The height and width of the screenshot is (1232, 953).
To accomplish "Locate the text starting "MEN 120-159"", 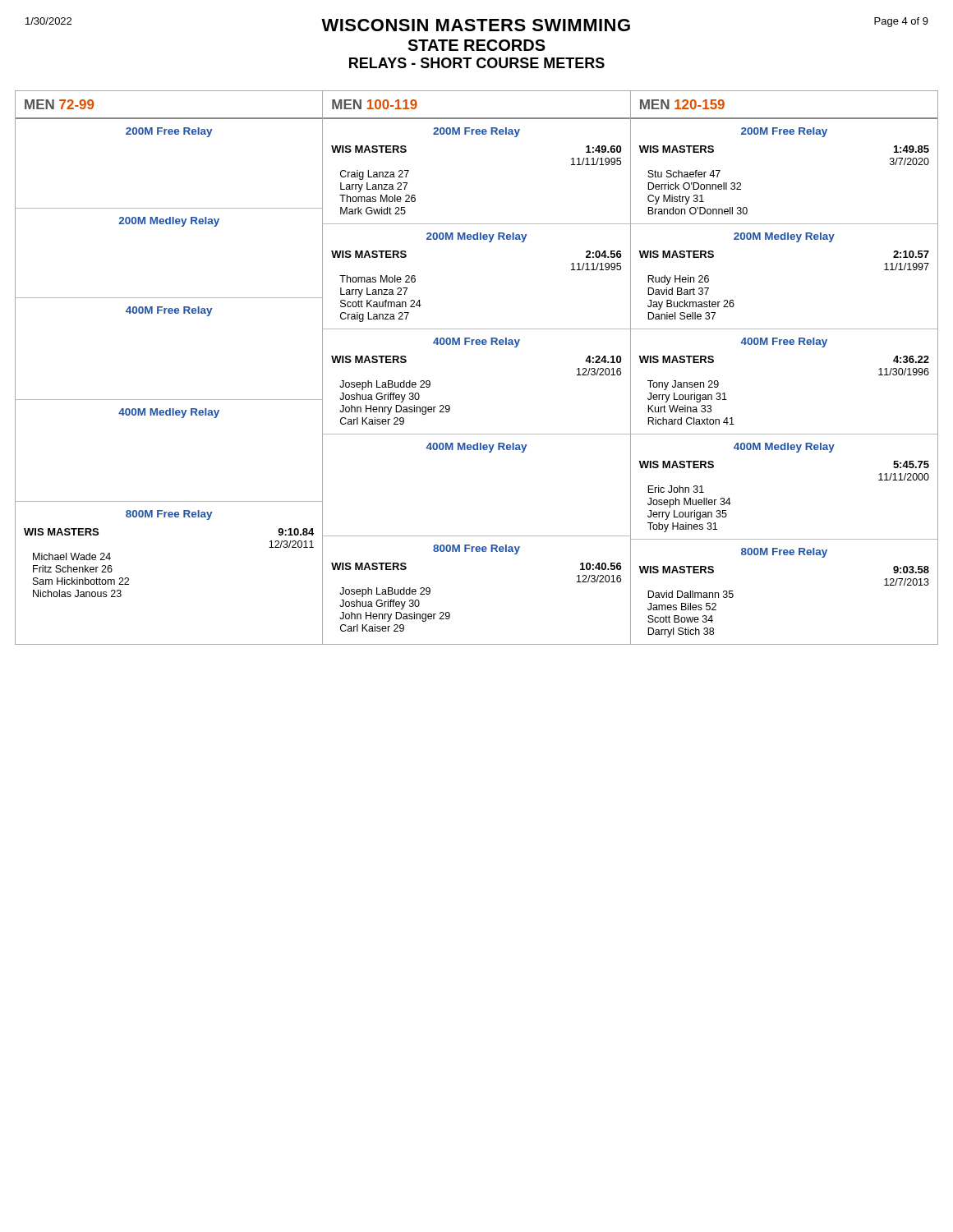I will [x=682, y=105].
